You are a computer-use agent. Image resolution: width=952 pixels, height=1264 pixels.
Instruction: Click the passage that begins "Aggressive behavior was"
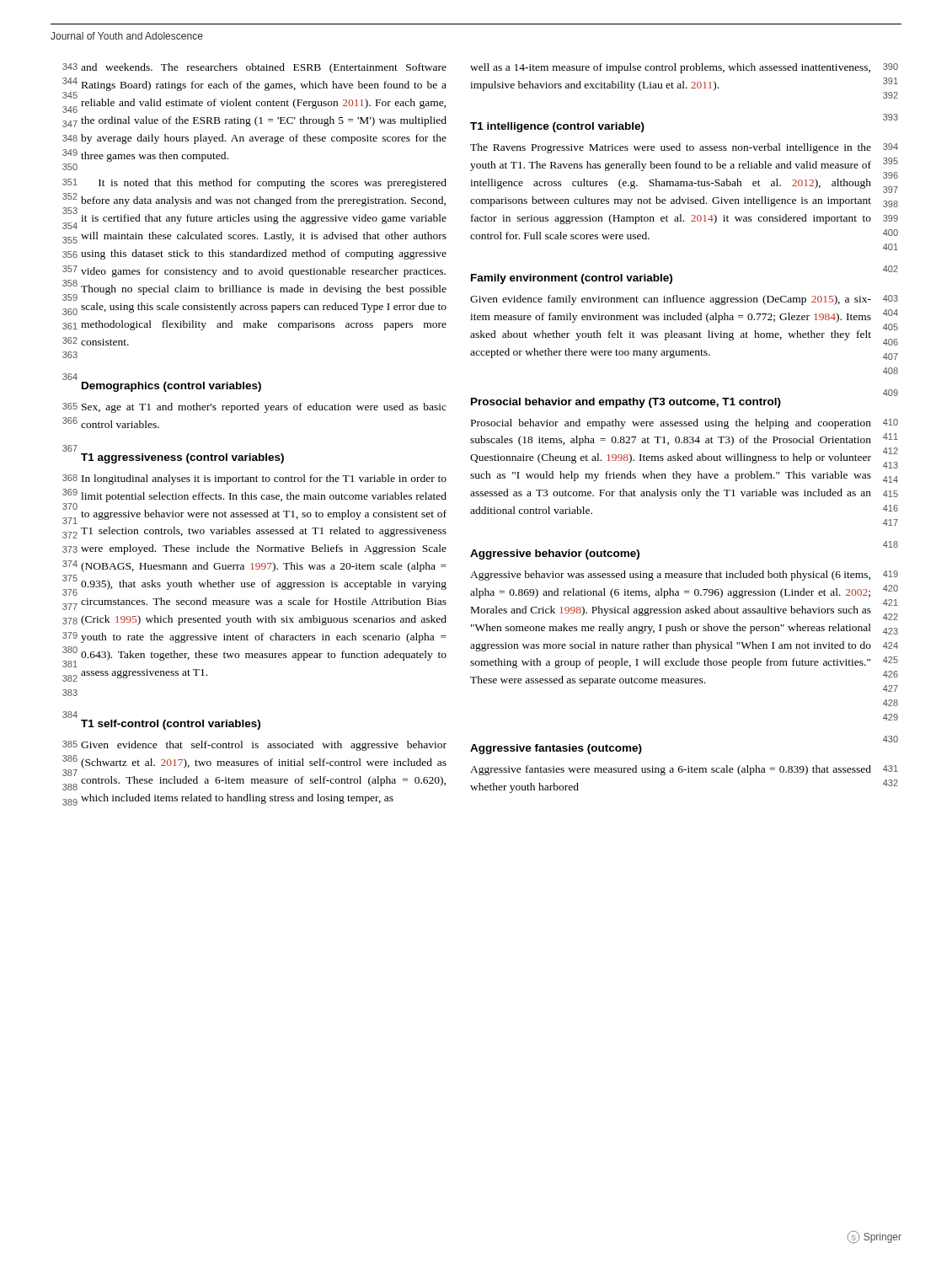tap(686, 646)
